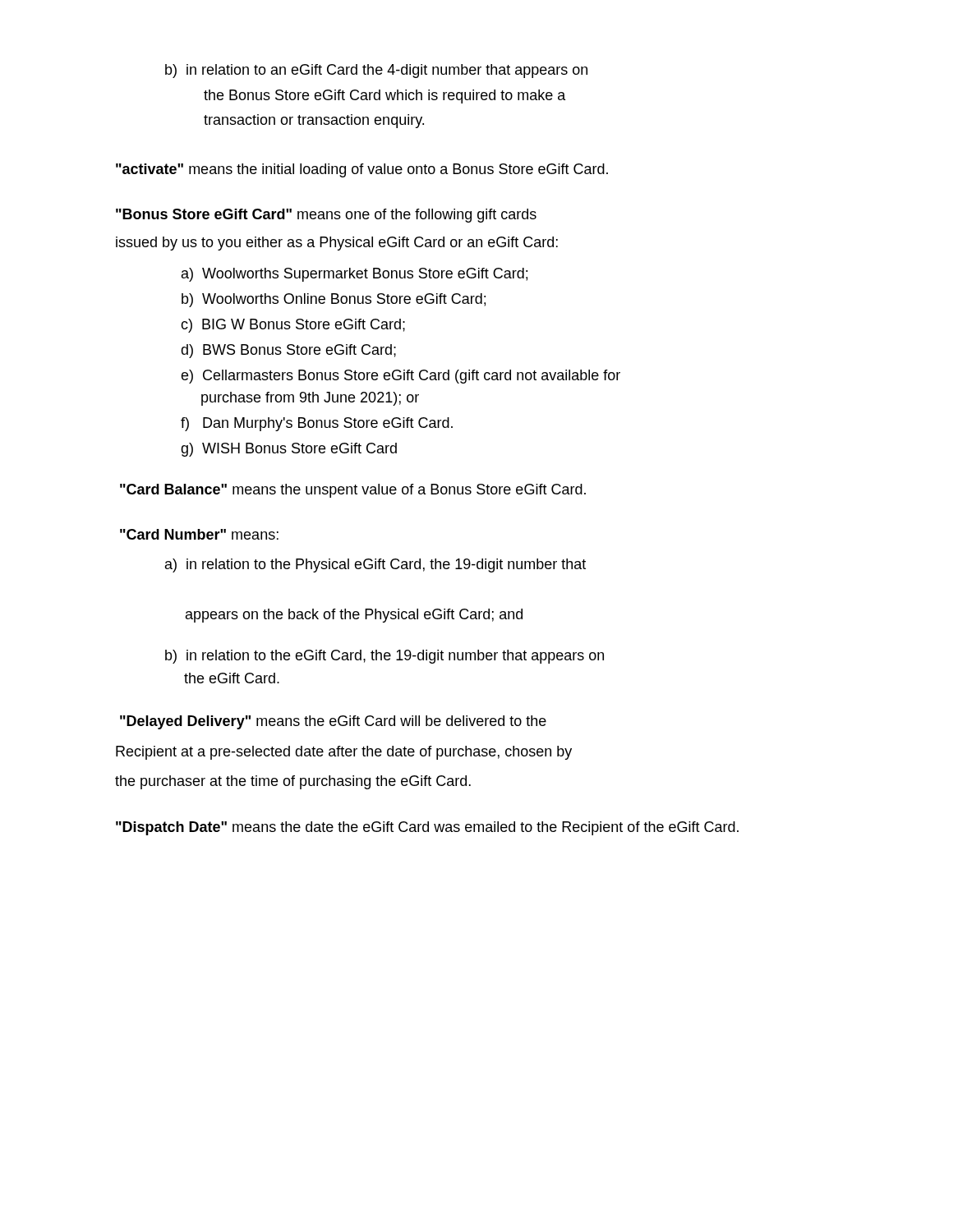Screen dimensions: 1232x953
Task: Where is the passage that starts ""Delayed Delivery" means the eGift Card will"?
Action: tap(331, 721)
